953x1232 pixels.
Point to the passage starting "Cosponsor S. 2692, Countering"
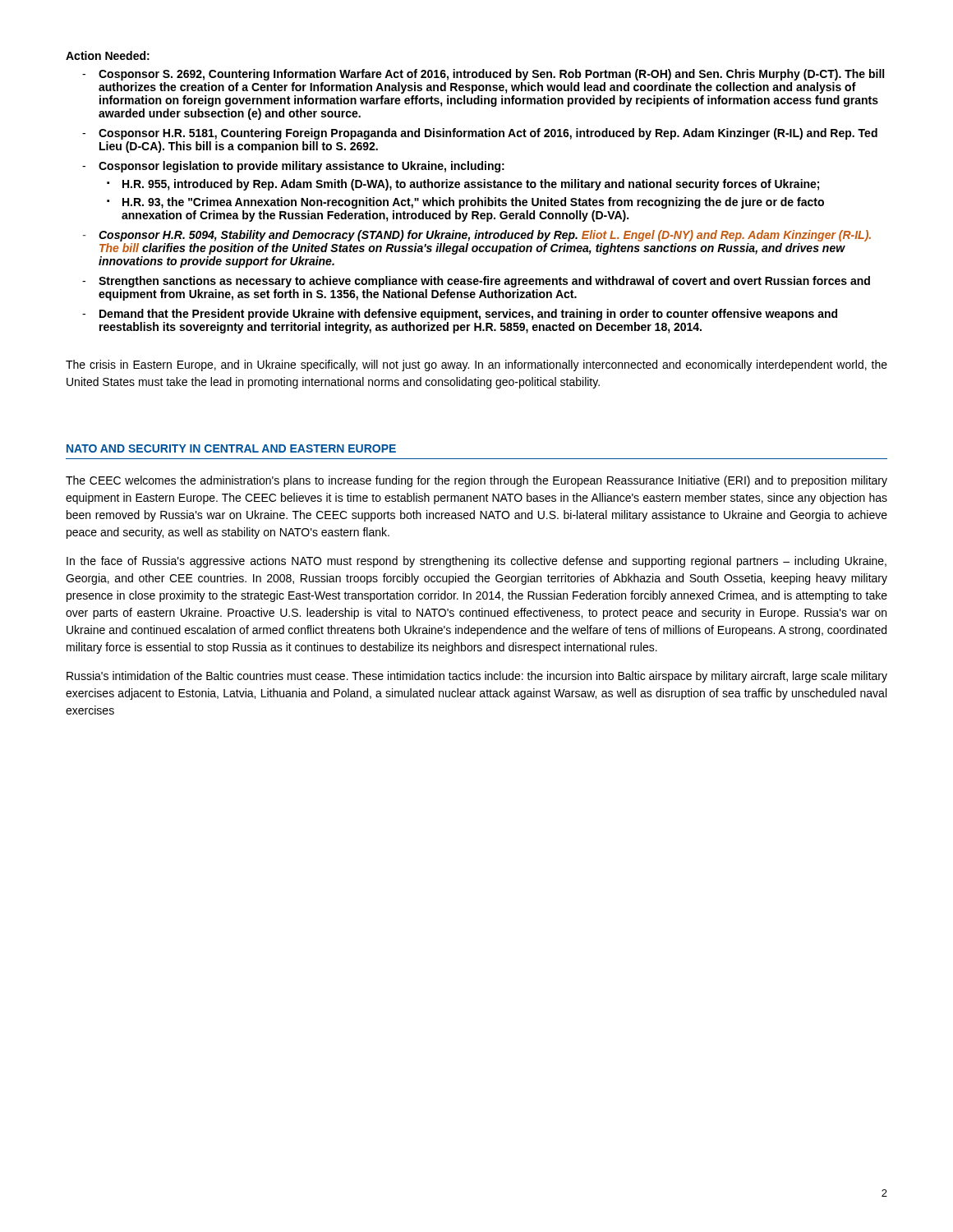(x=492, y=94)
